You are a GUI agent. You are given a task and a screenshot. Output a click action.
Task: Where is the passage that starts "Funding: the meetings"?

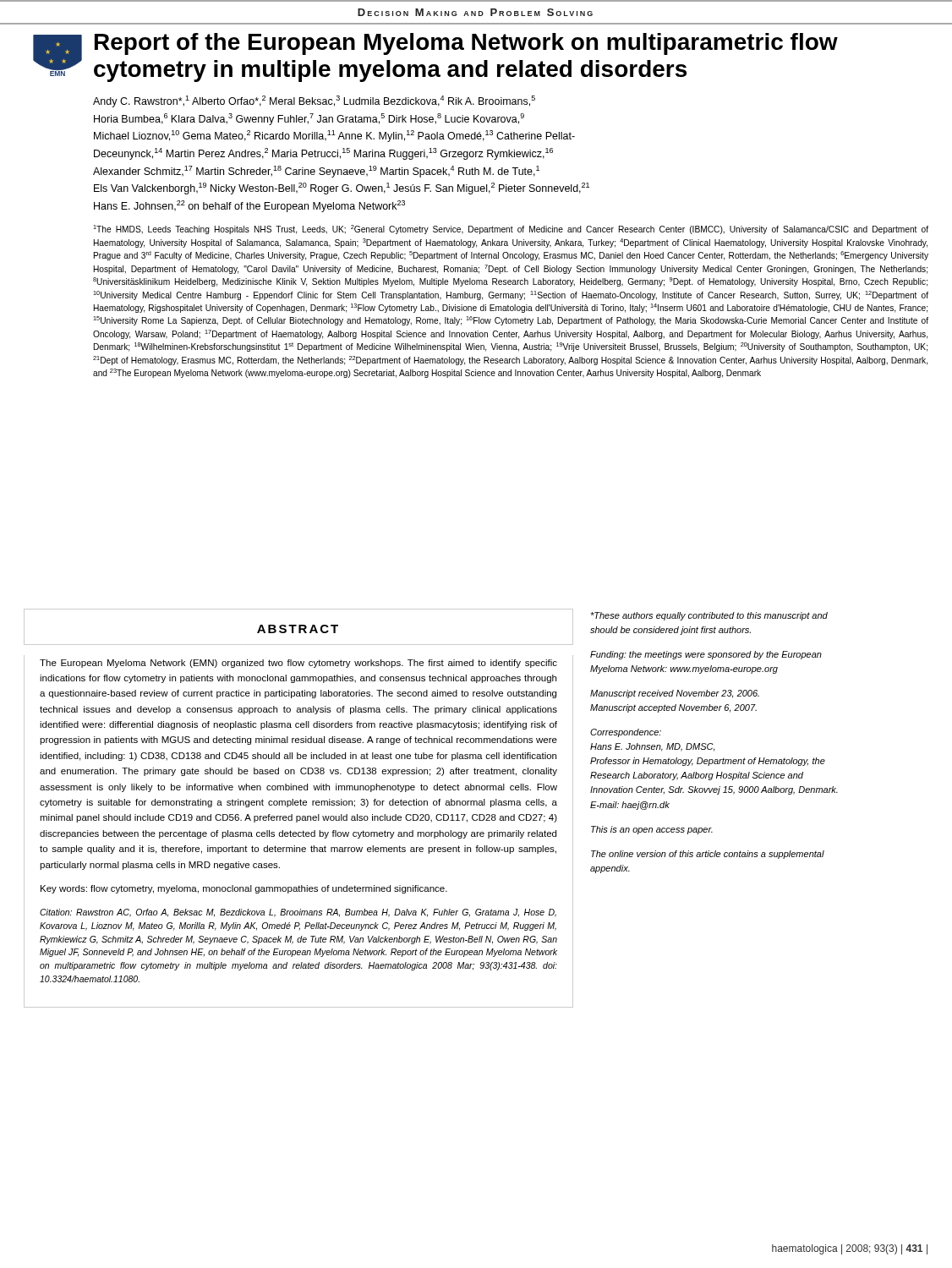pos(706,662)
